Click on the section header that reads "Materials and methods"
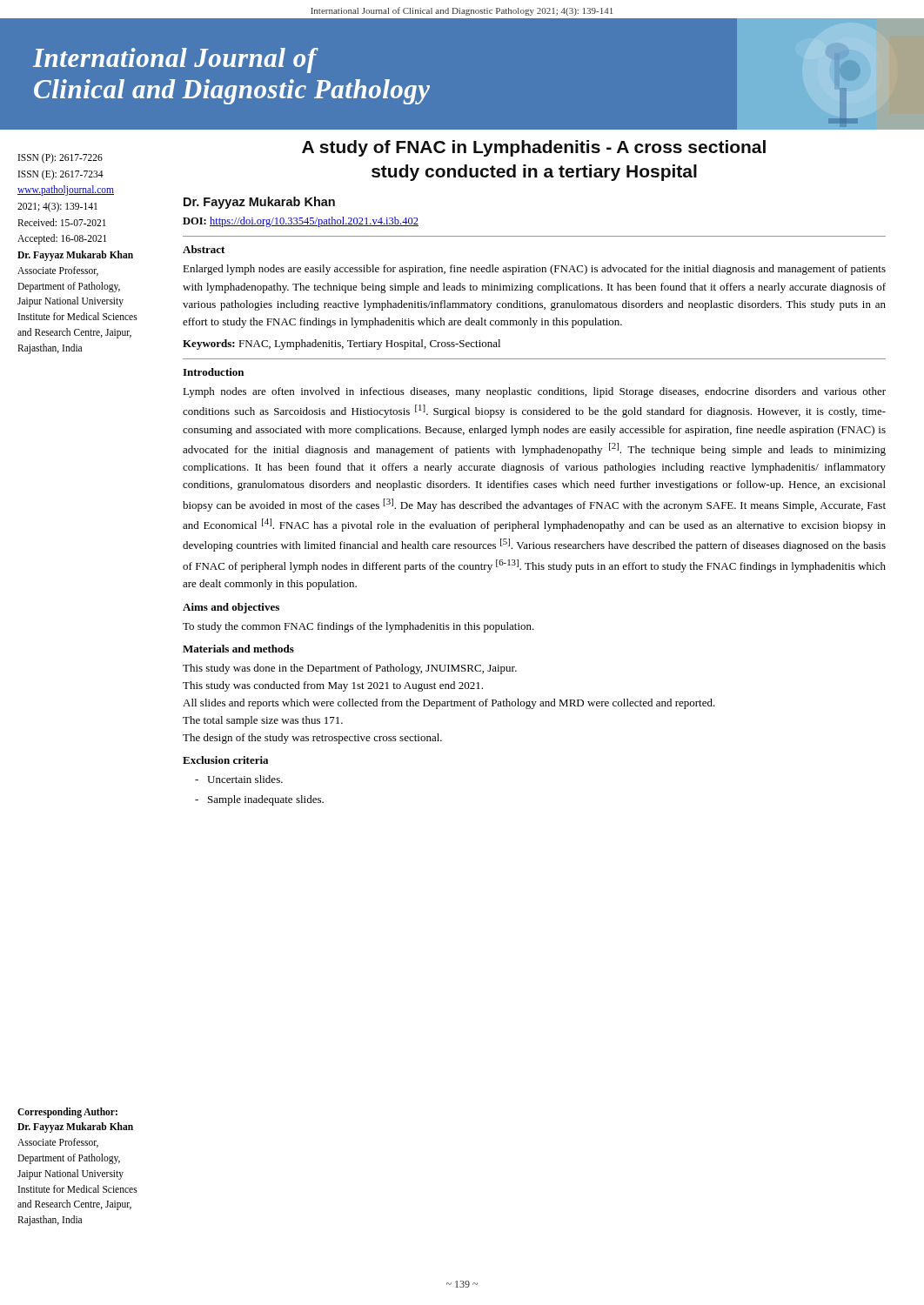Viewport: 924px width, 1305px height. (x=238, y=648)
